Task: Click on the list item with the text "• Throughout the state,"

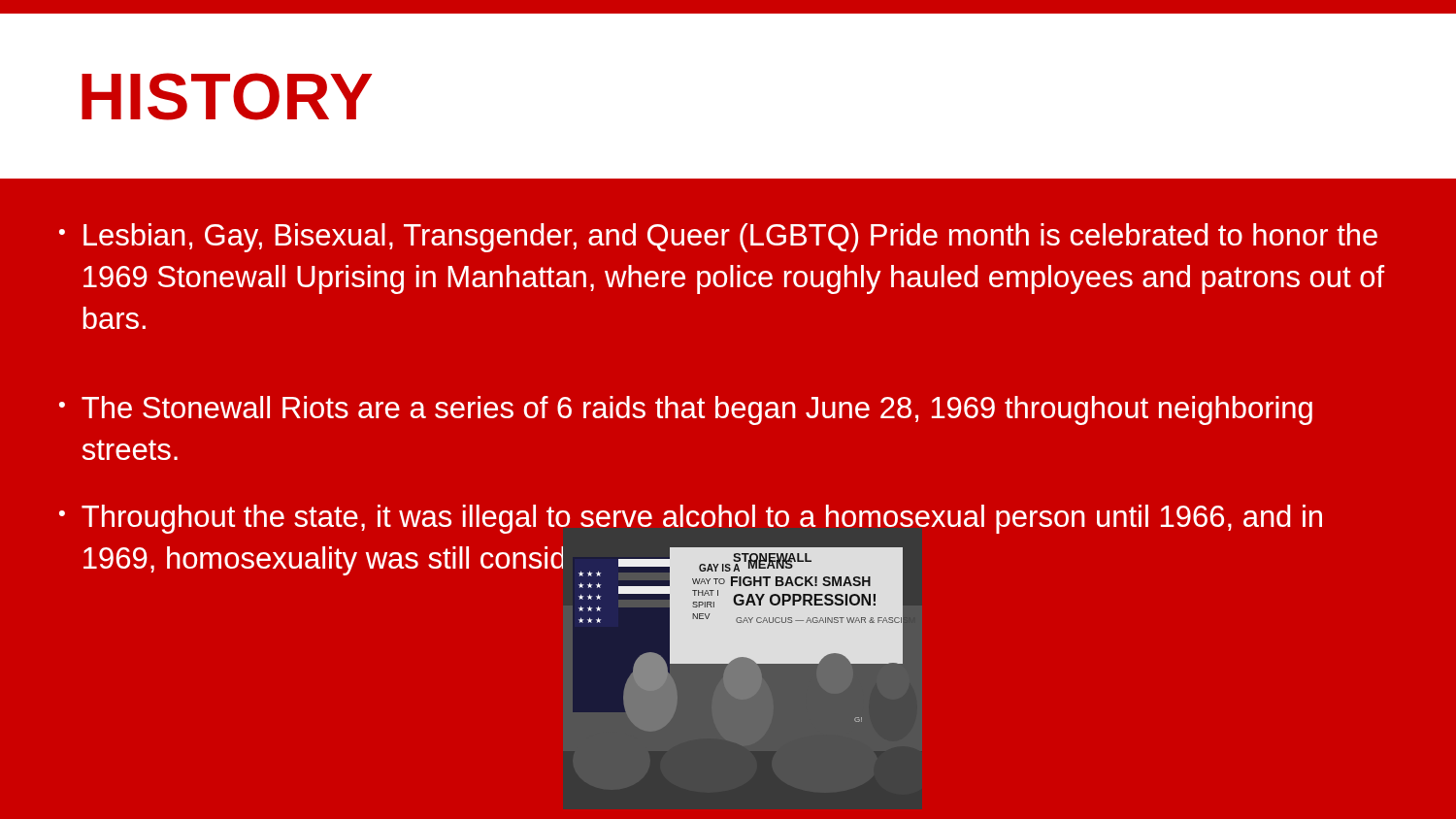Action: [728, 538]
